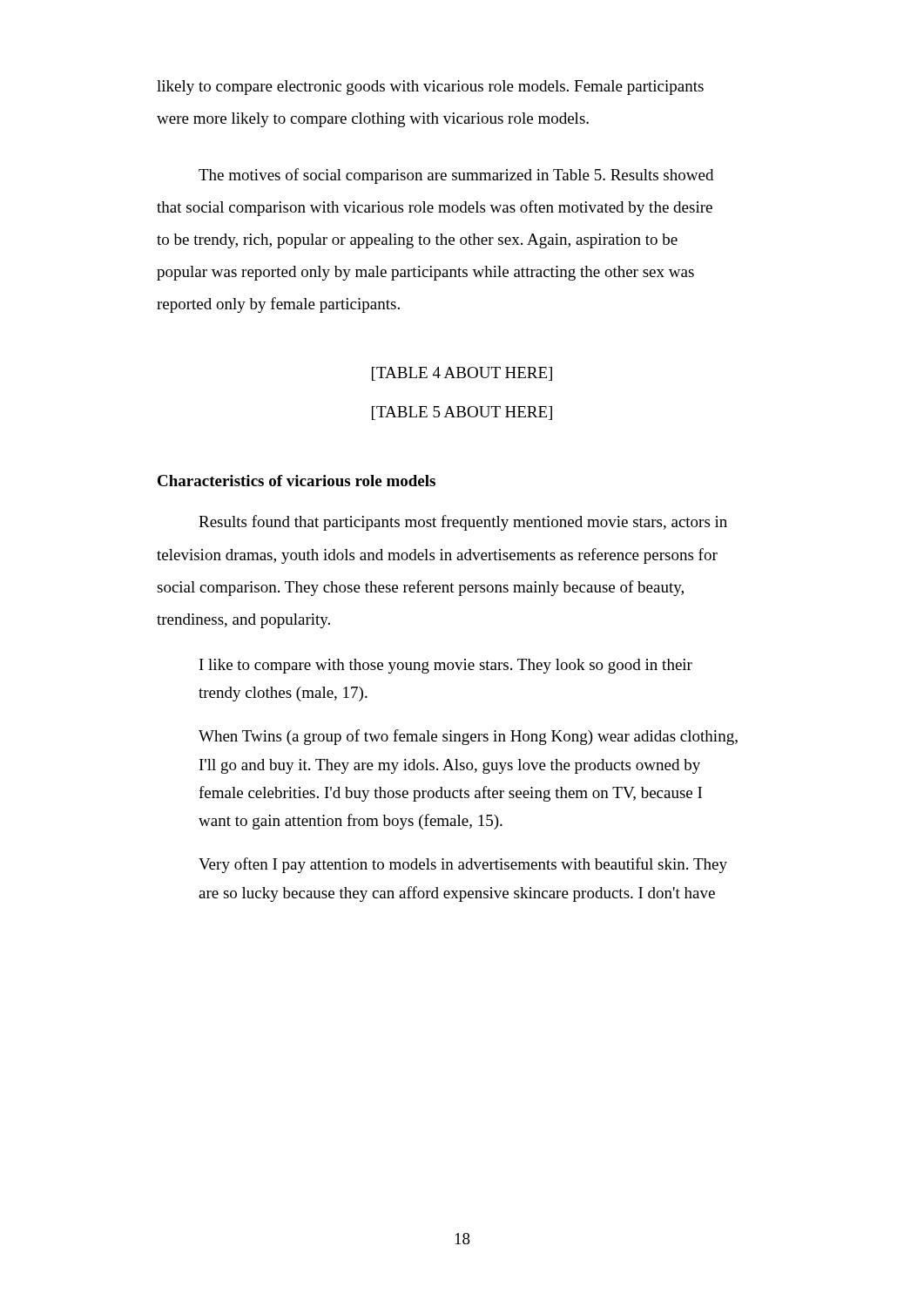Click where it says "Characteristics of vicarious role models"
Screen dimensions: 1307x924
[x=296, y=481]
